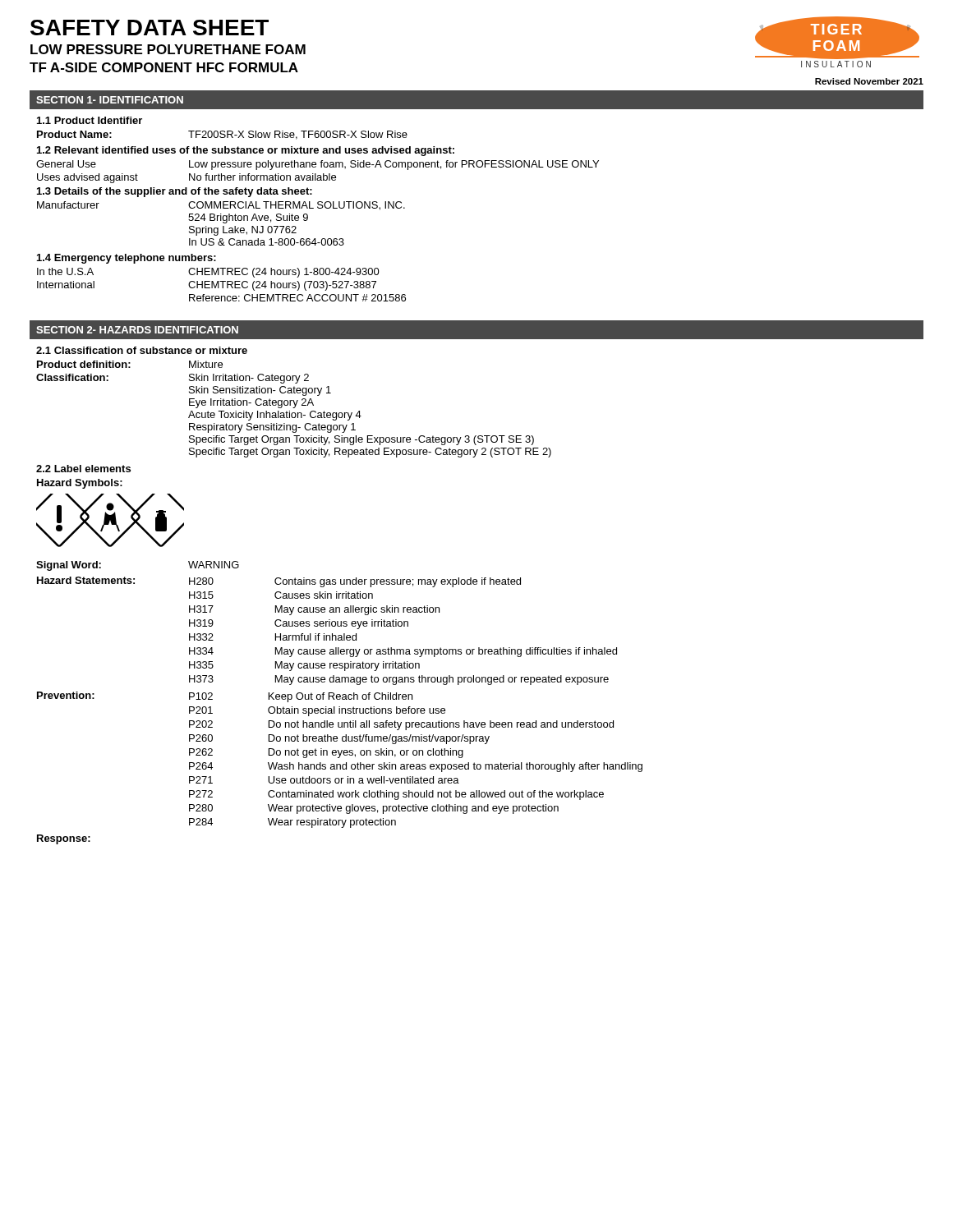The width and height of the screenshot is (953, 1232).
Task: Point to "Hazard Symbols:"
Action: pyautogui.click(x=79, y=483)
